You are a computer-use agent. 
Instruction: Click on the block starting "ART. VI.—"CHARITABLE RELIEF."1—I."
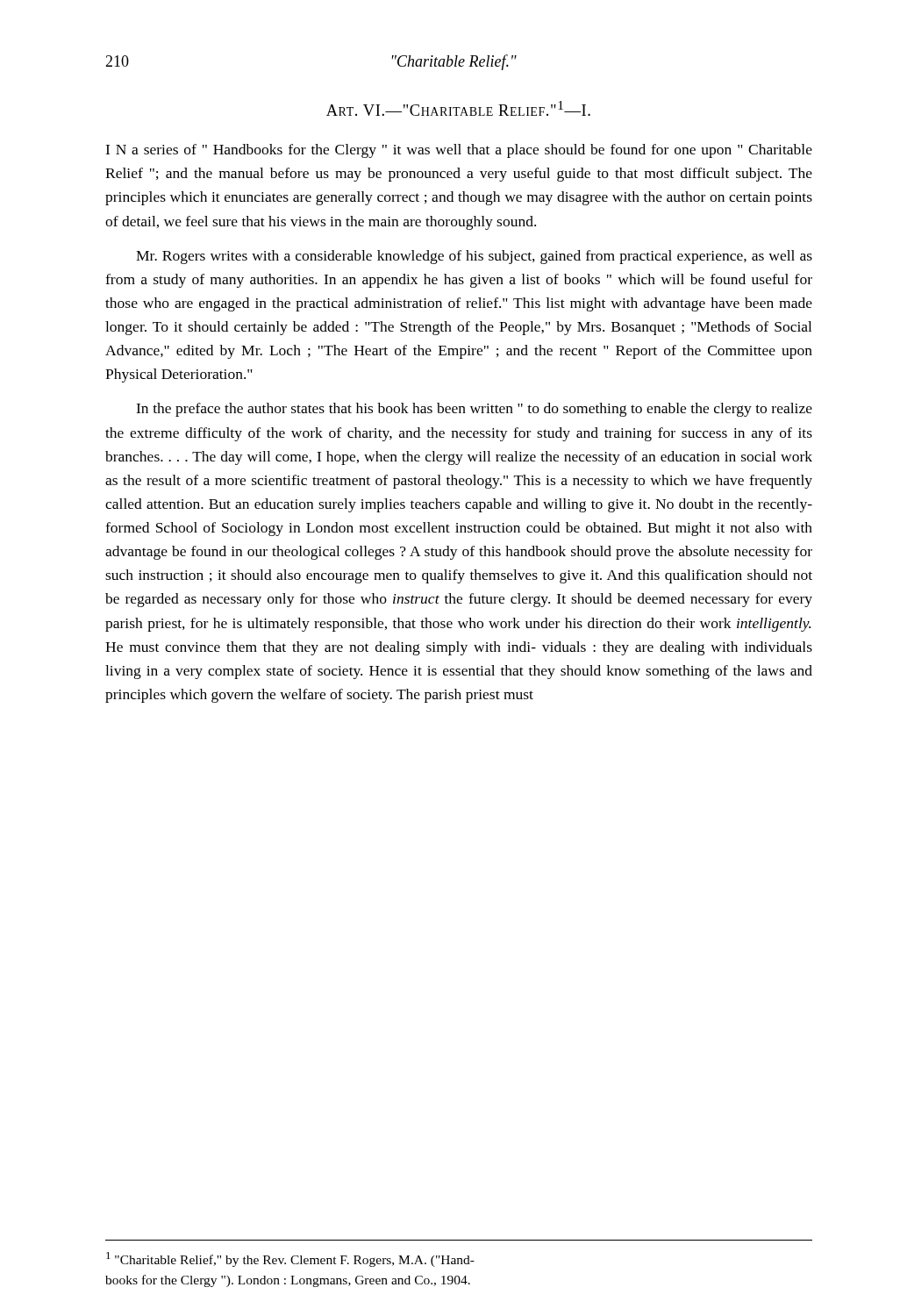(459, 108)
